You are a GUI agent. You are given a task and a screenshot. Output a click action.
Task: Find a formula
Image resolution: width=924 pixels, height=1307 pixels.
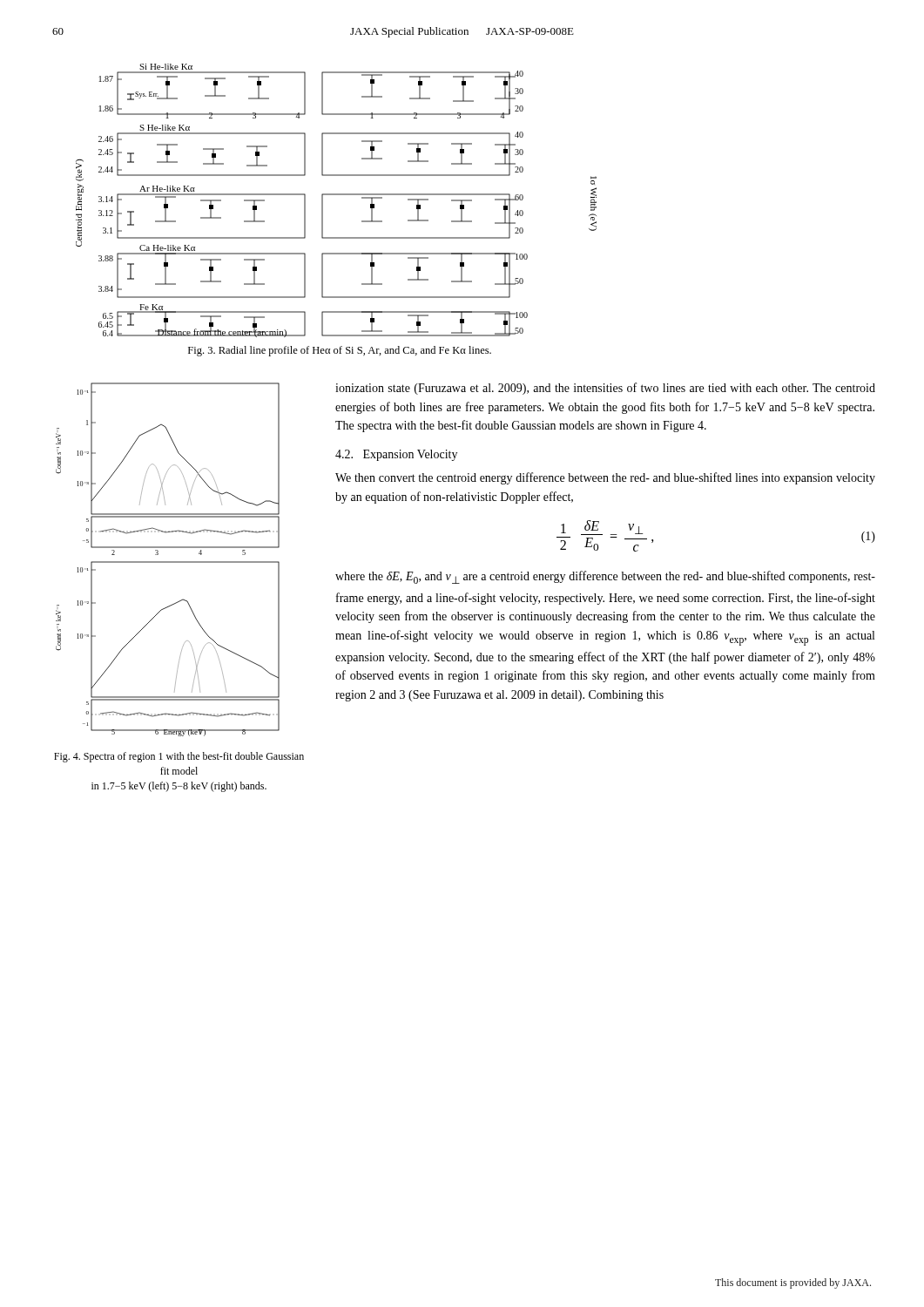(x=716, y=536)
